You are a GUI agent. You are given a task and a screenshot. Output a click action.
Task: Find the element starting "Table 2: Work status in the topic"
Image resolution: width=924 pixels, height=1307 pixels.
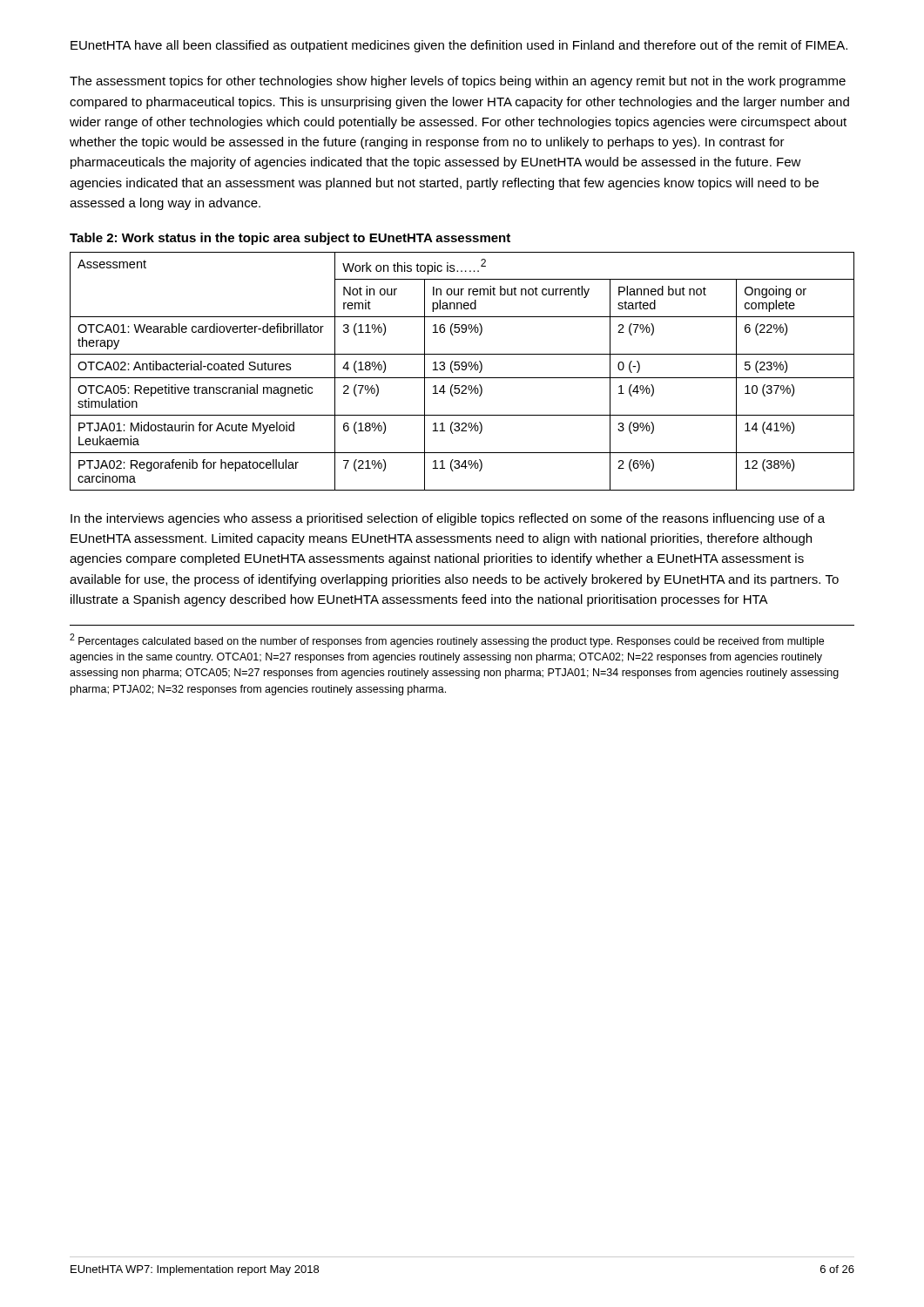(x=290, y=237)
